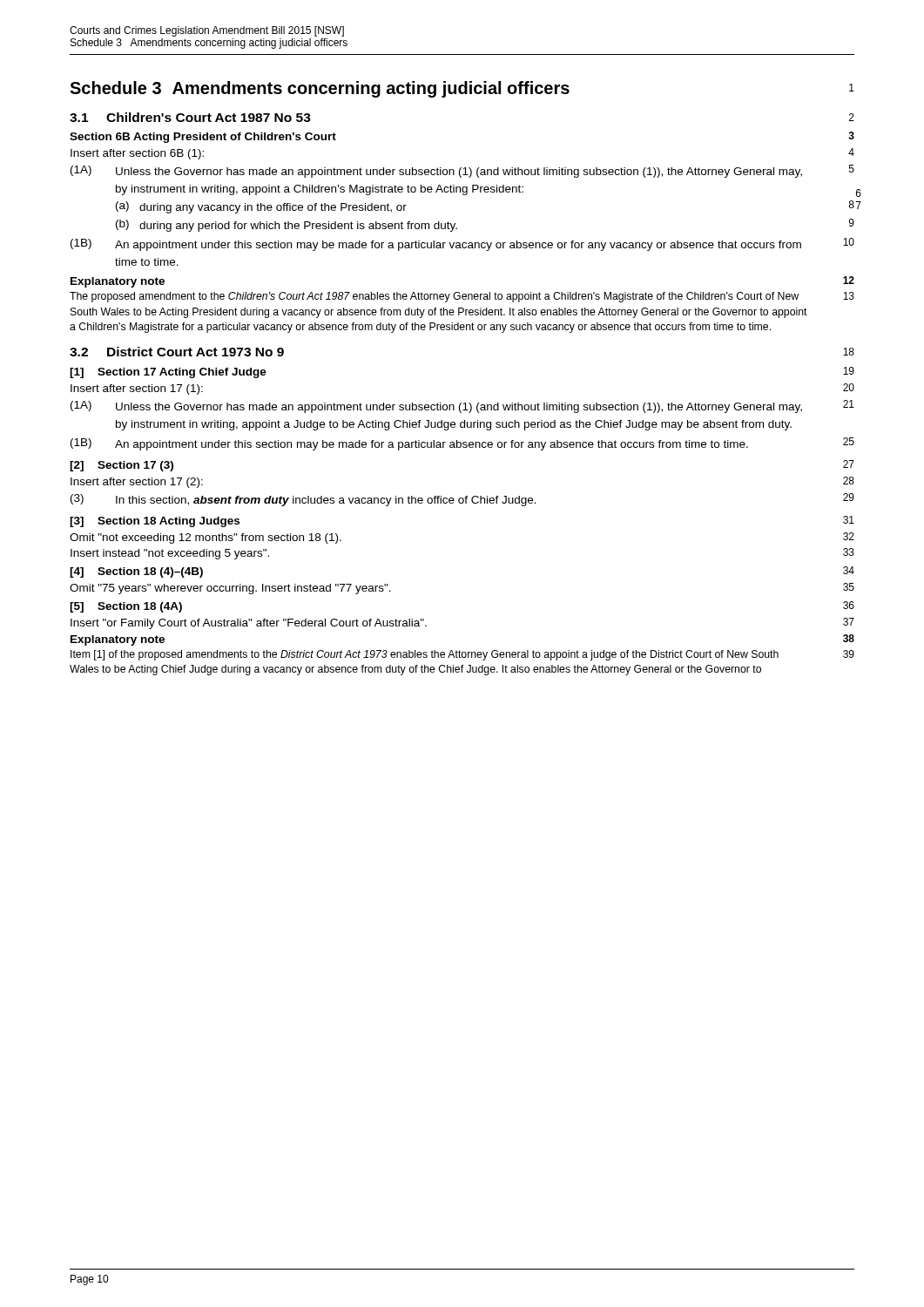Image resolution: width=924 pixels, height=1307 pixels.
Task: Find the passage starting "Schedule 3 Amendments concerning acting"
Action: [x=462, y=88]
